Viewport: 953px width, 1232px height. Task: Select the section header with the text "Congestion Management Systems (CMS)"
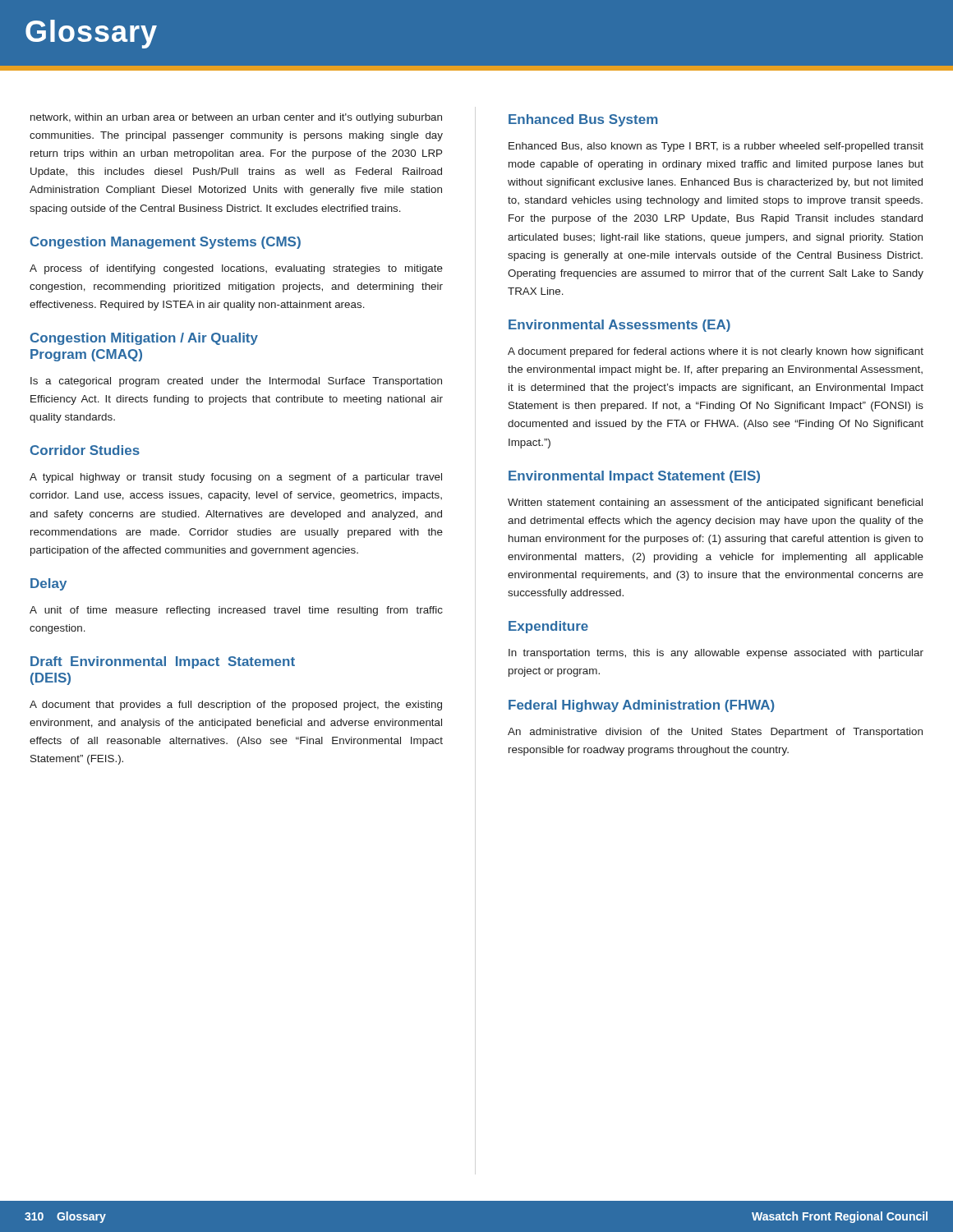pyautogui.click(x=165, y=242)
